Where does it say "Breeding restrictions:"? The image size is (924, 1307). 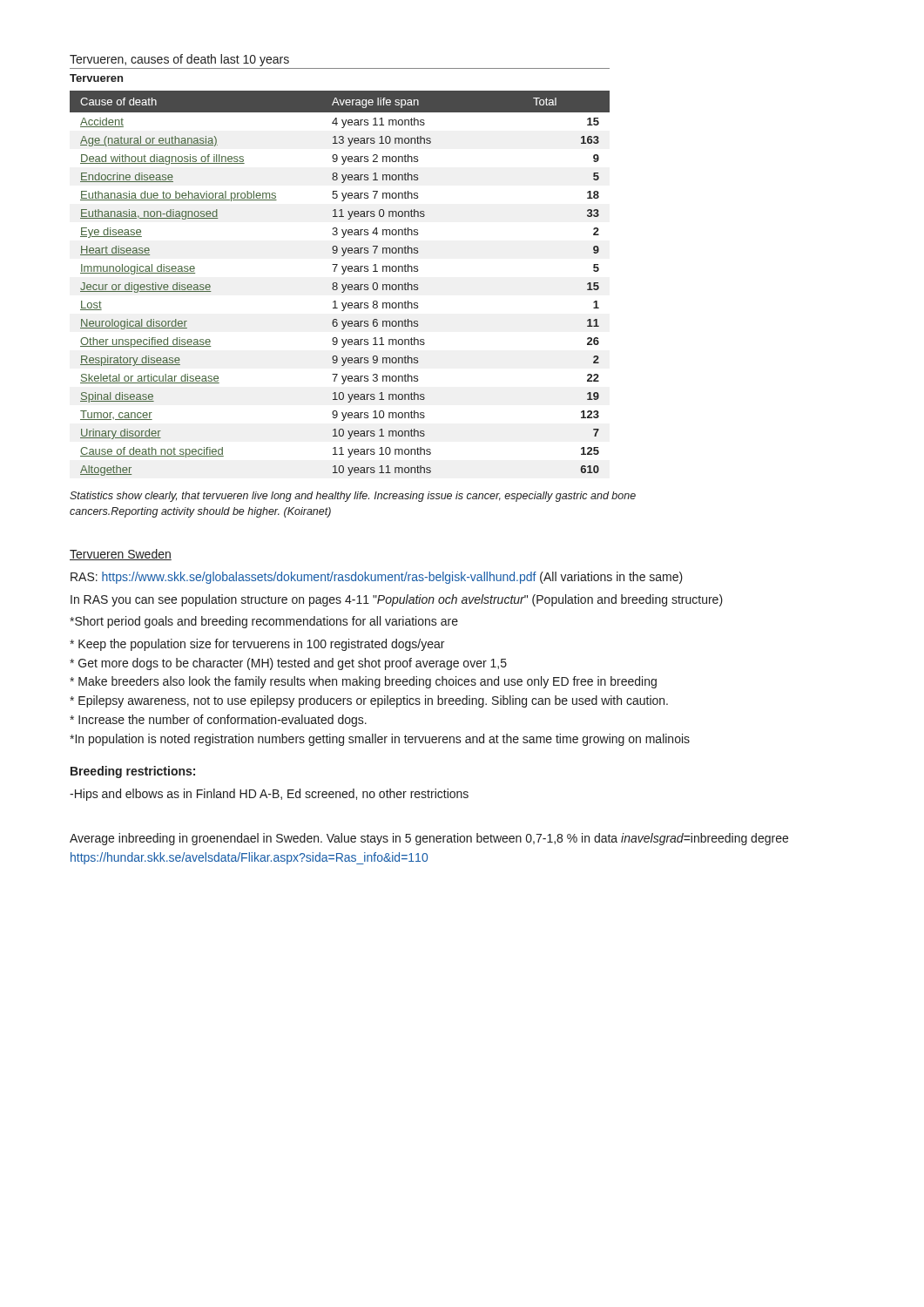tap(133, 771)
